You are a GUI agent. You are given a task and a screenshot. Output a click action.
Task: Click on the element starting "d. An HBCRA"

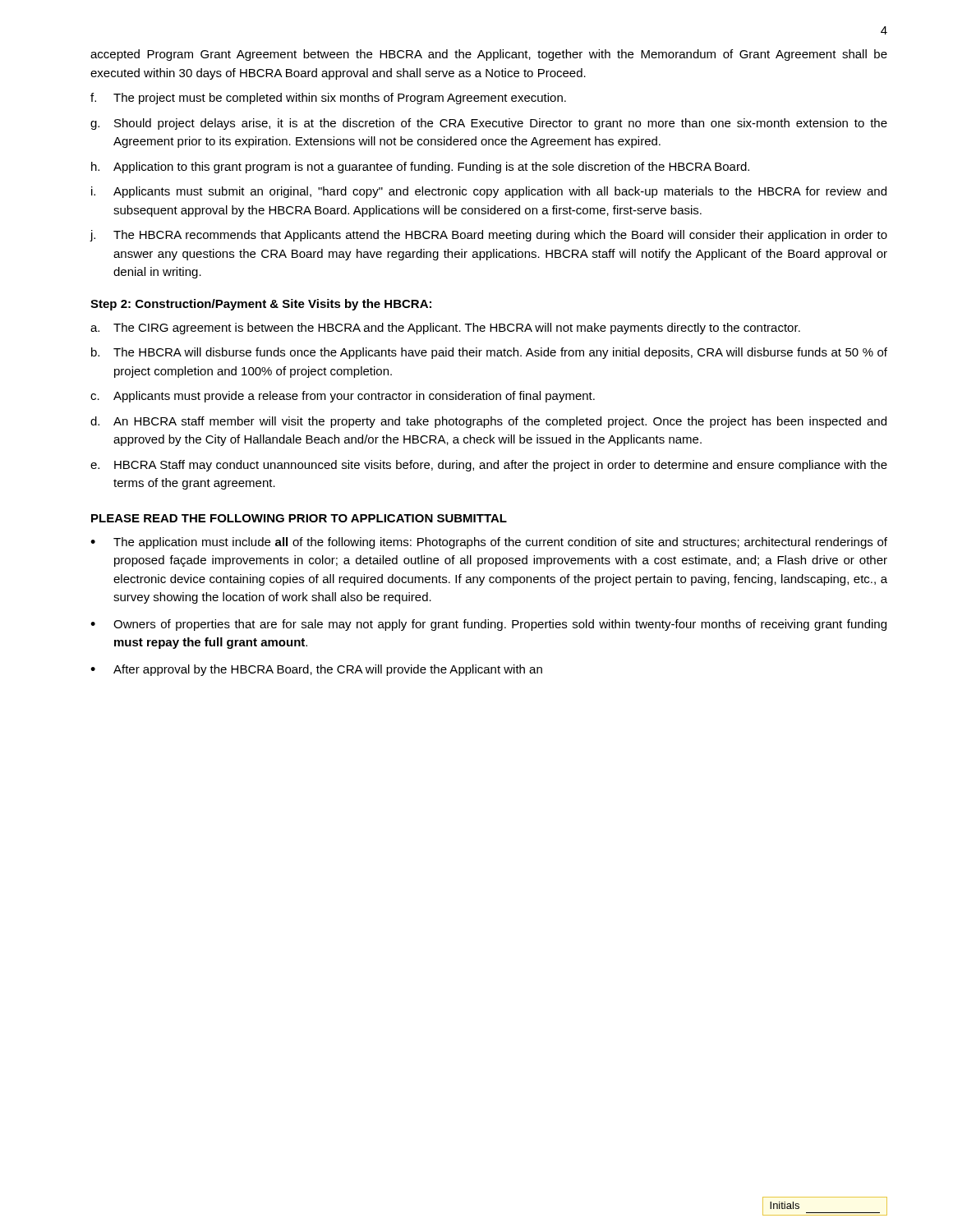(x=489, y=430)
